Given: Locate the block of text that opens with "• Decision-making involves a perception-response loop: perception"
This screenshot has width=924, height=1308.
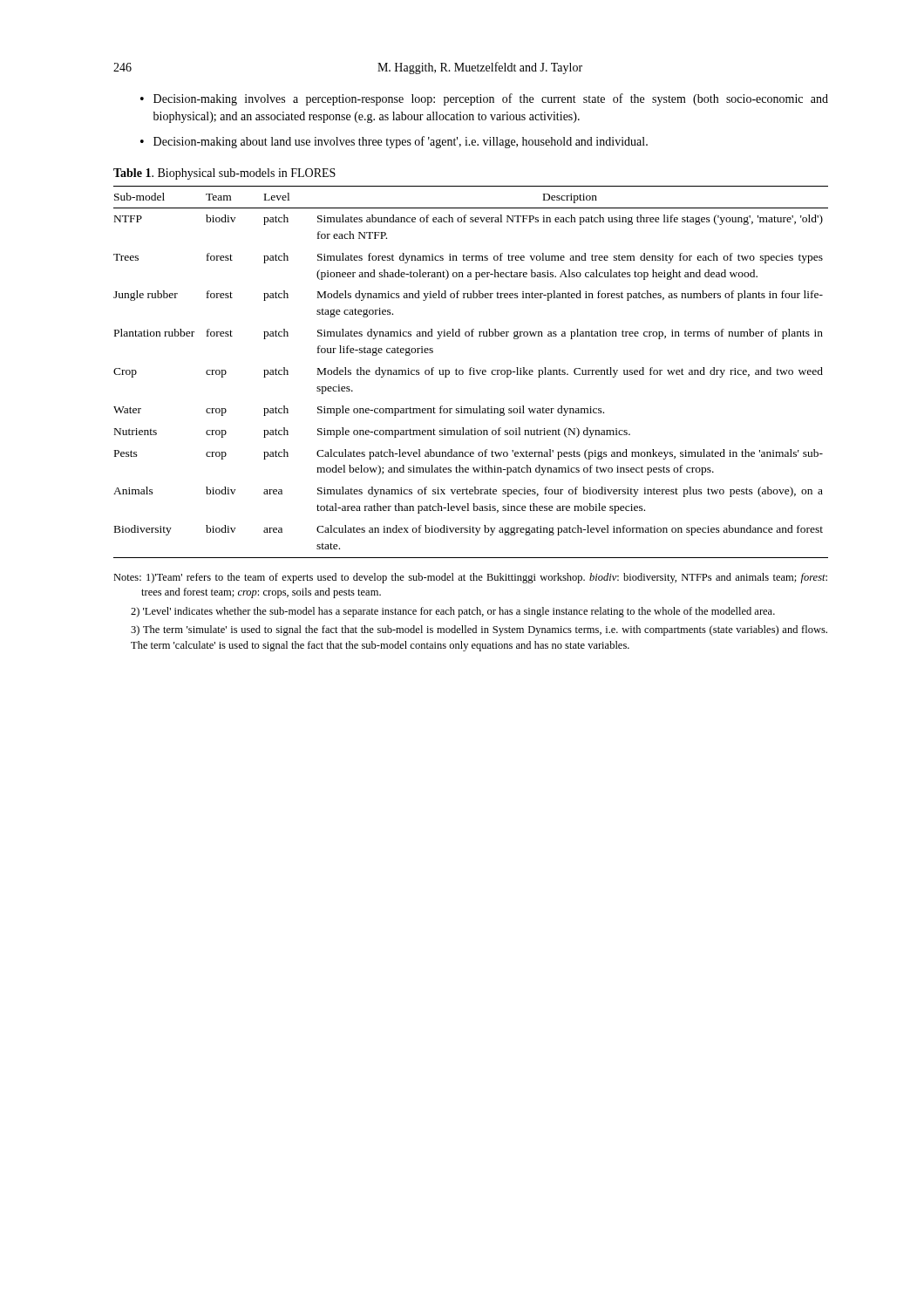Looking at the screenshot, I should (x=484, y=108).
